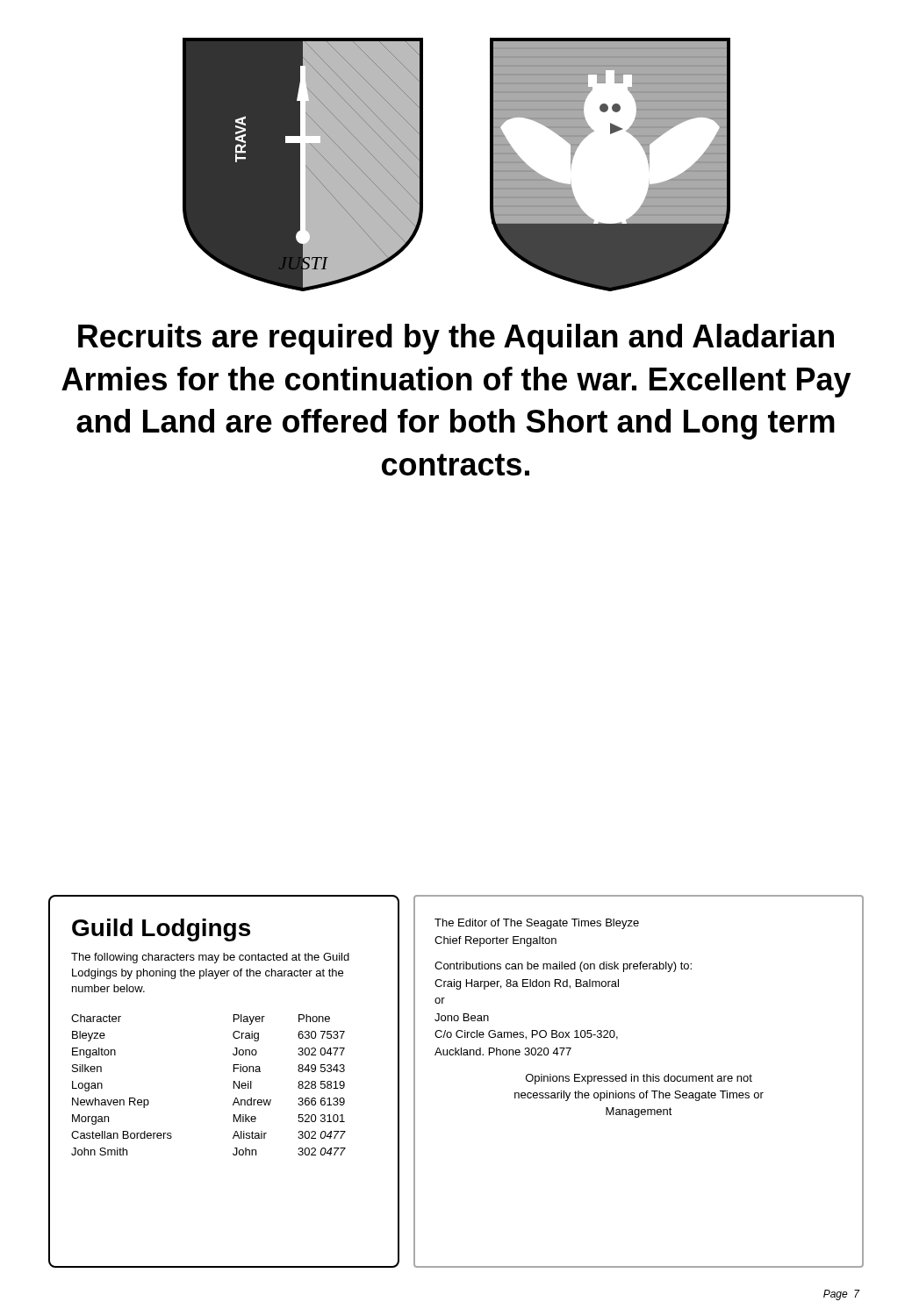Click the title that begins "Recruits are required"

click(x=456, y=400)
